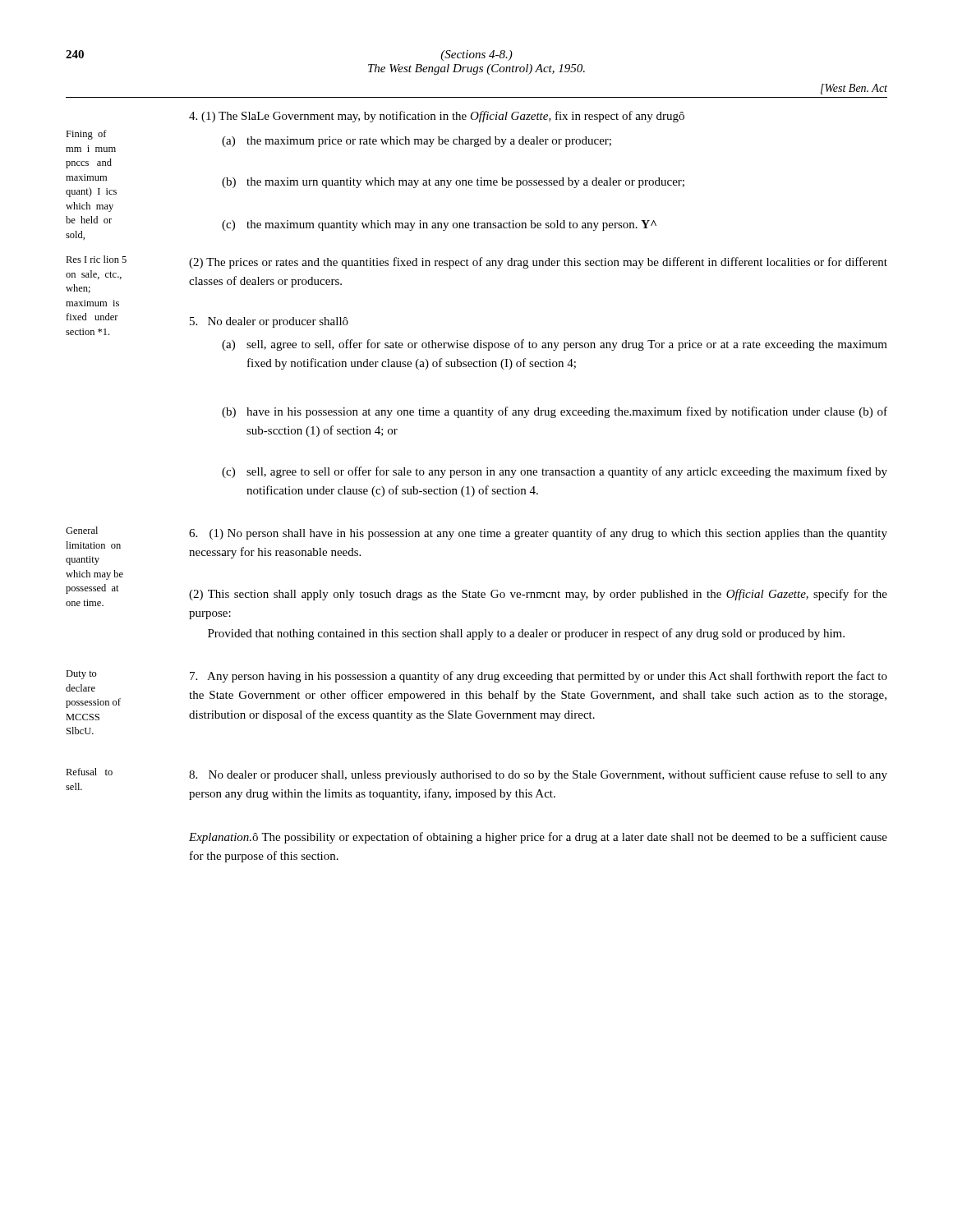Where is the passage that starts "Generallimitation onquantitywhich may bepossessed atone"?
The width and height of the screenshot is (953, 1232).
coord(95,567)
